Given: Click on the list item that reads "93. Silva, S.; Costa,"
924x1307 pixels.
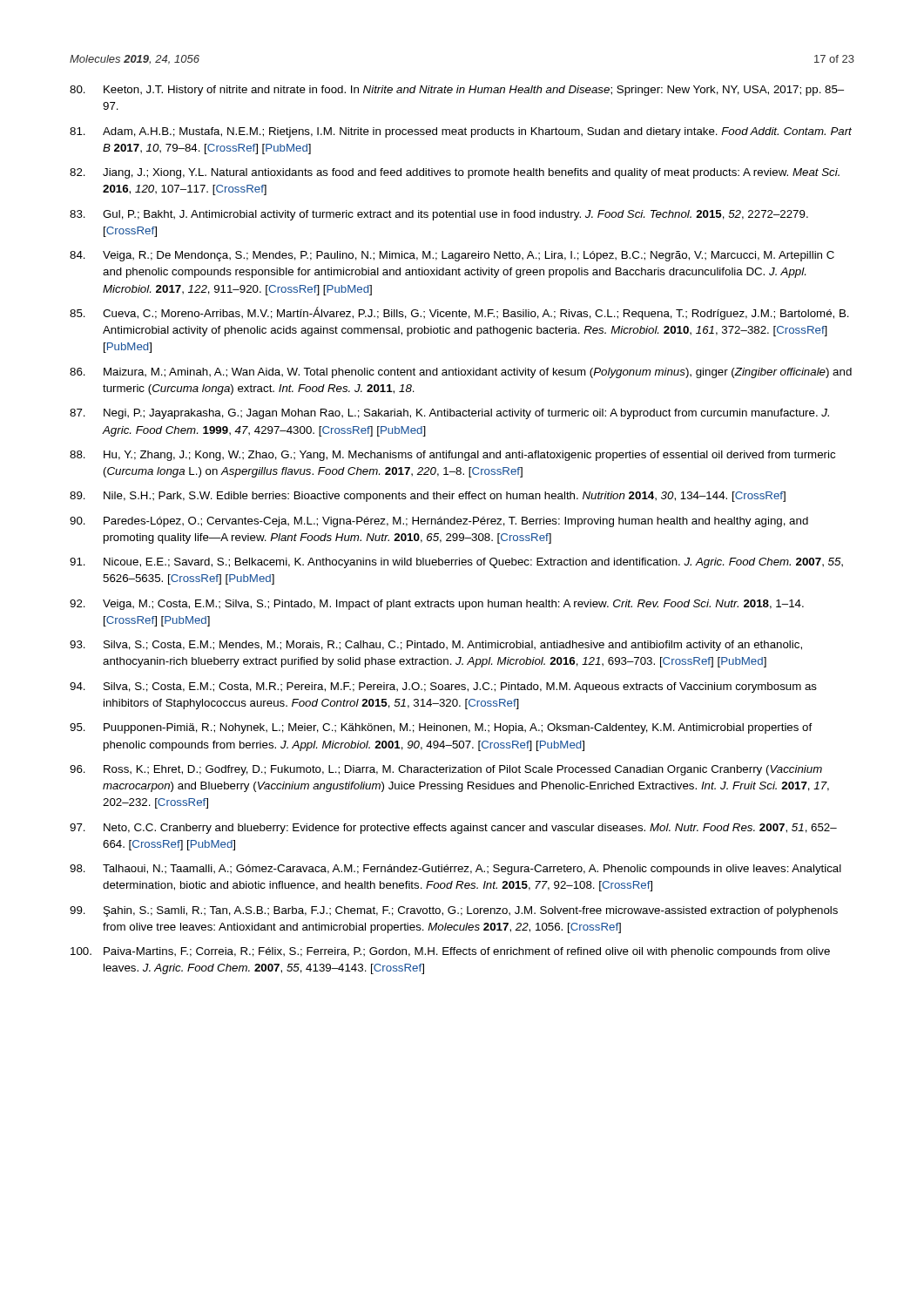Looking at the screenshot, I should (462, 653).
